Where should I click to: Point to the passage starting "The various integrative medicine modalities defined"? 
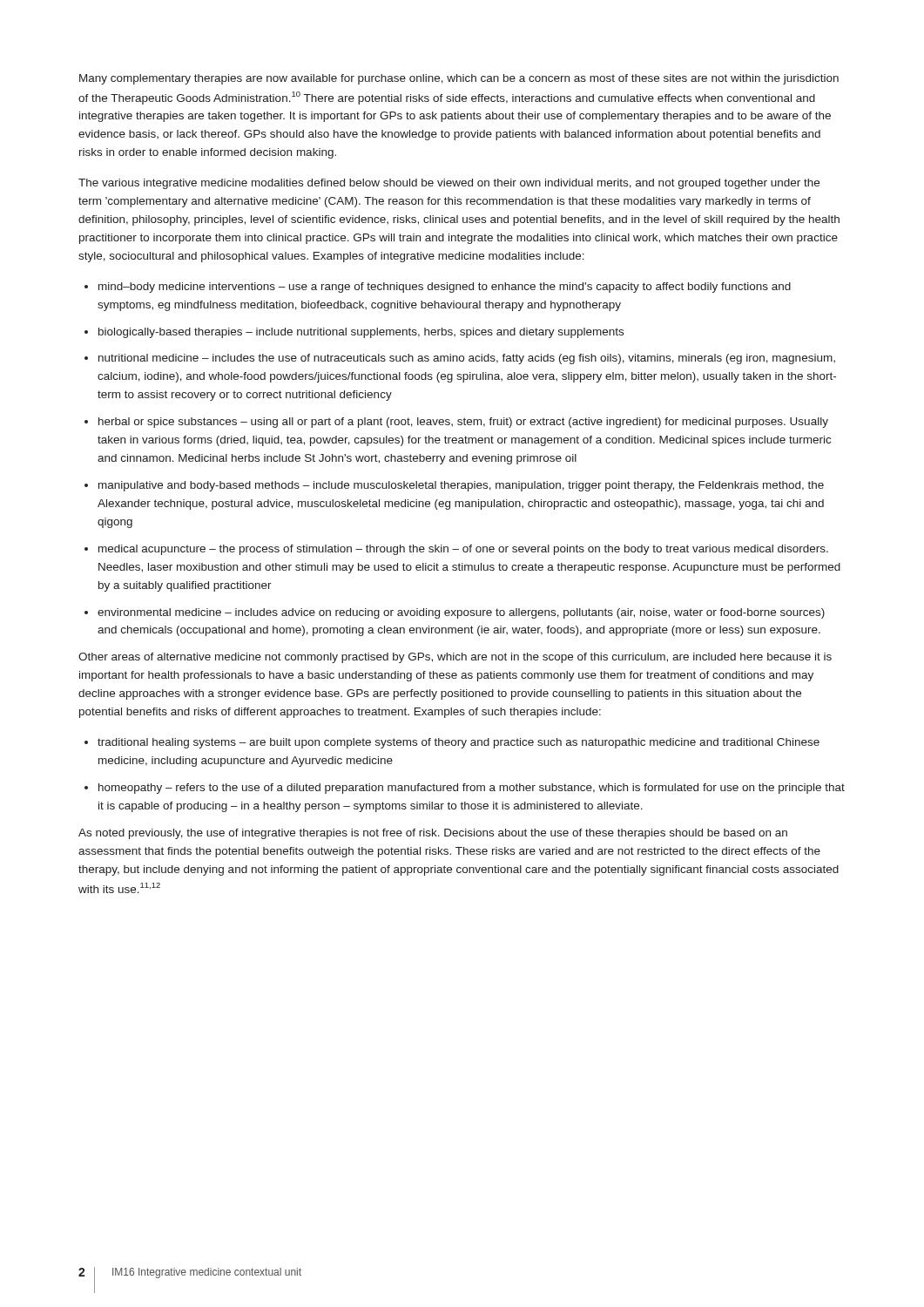[x=462, y=220]
